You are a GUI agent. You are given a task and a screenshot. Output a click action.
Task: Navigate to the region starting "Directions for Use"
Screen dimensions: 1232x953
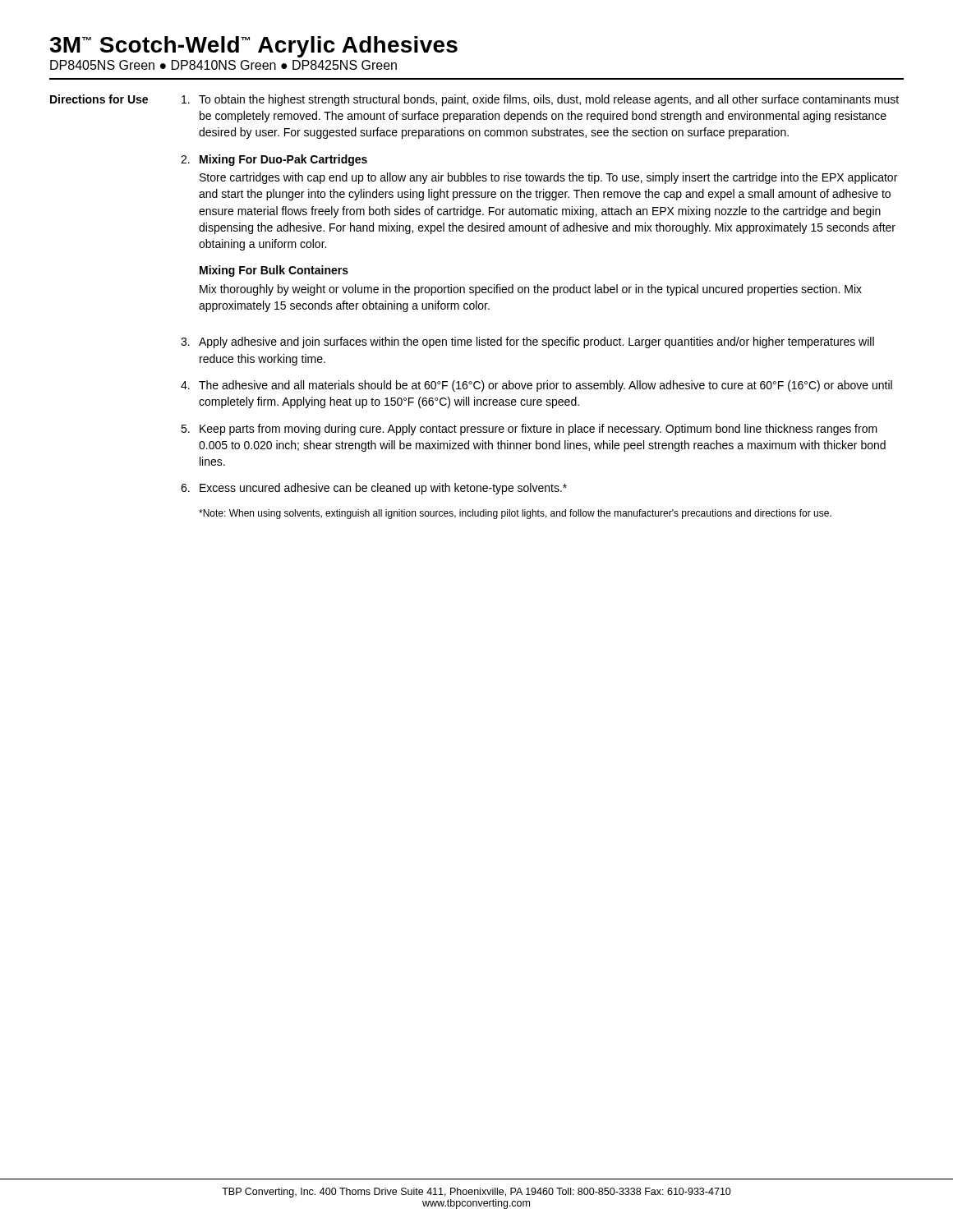[x=99, y=99]
